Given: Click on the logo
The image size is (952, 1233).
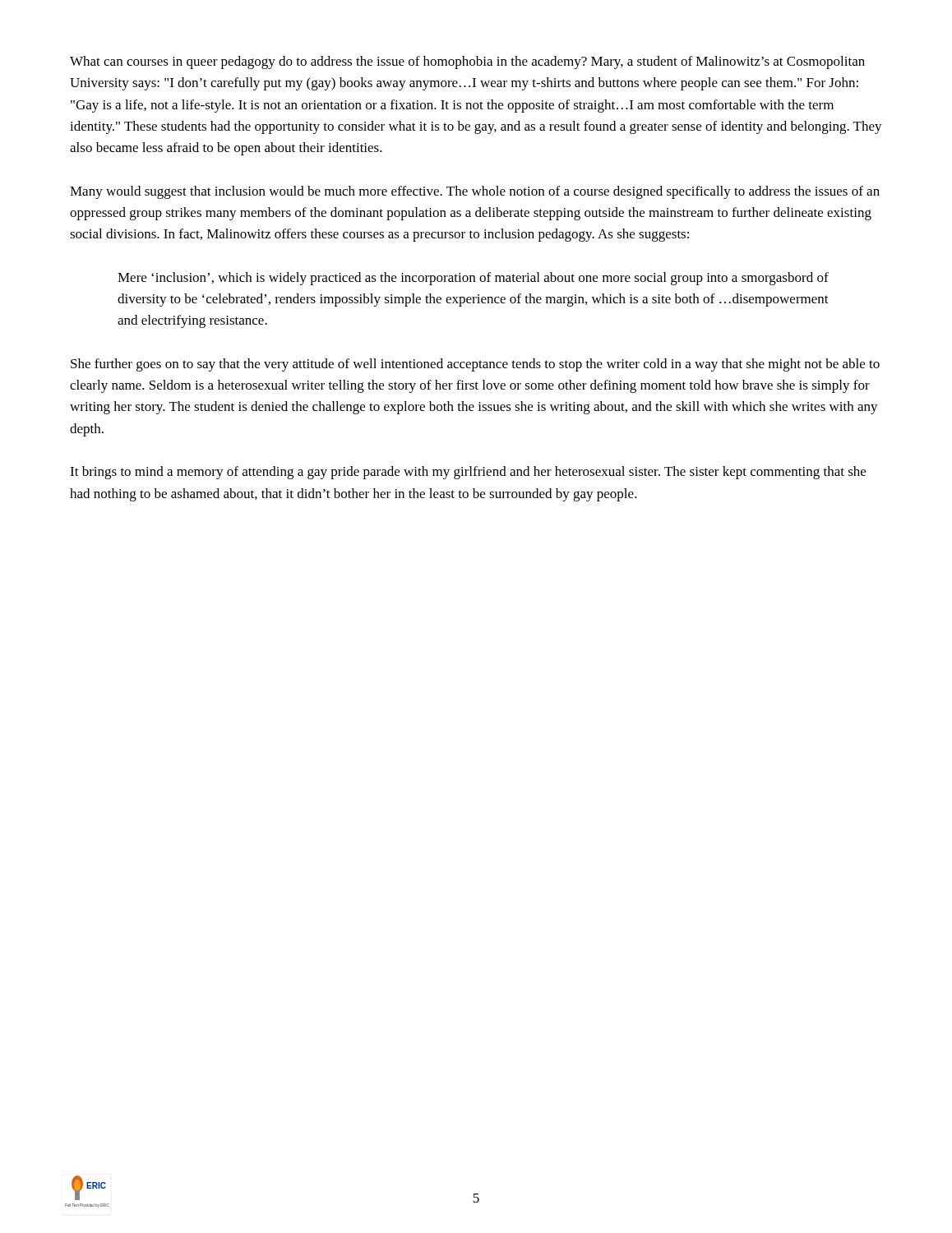Looking at the screenshot, I should pyautogui.click(x=86, y=1194).
